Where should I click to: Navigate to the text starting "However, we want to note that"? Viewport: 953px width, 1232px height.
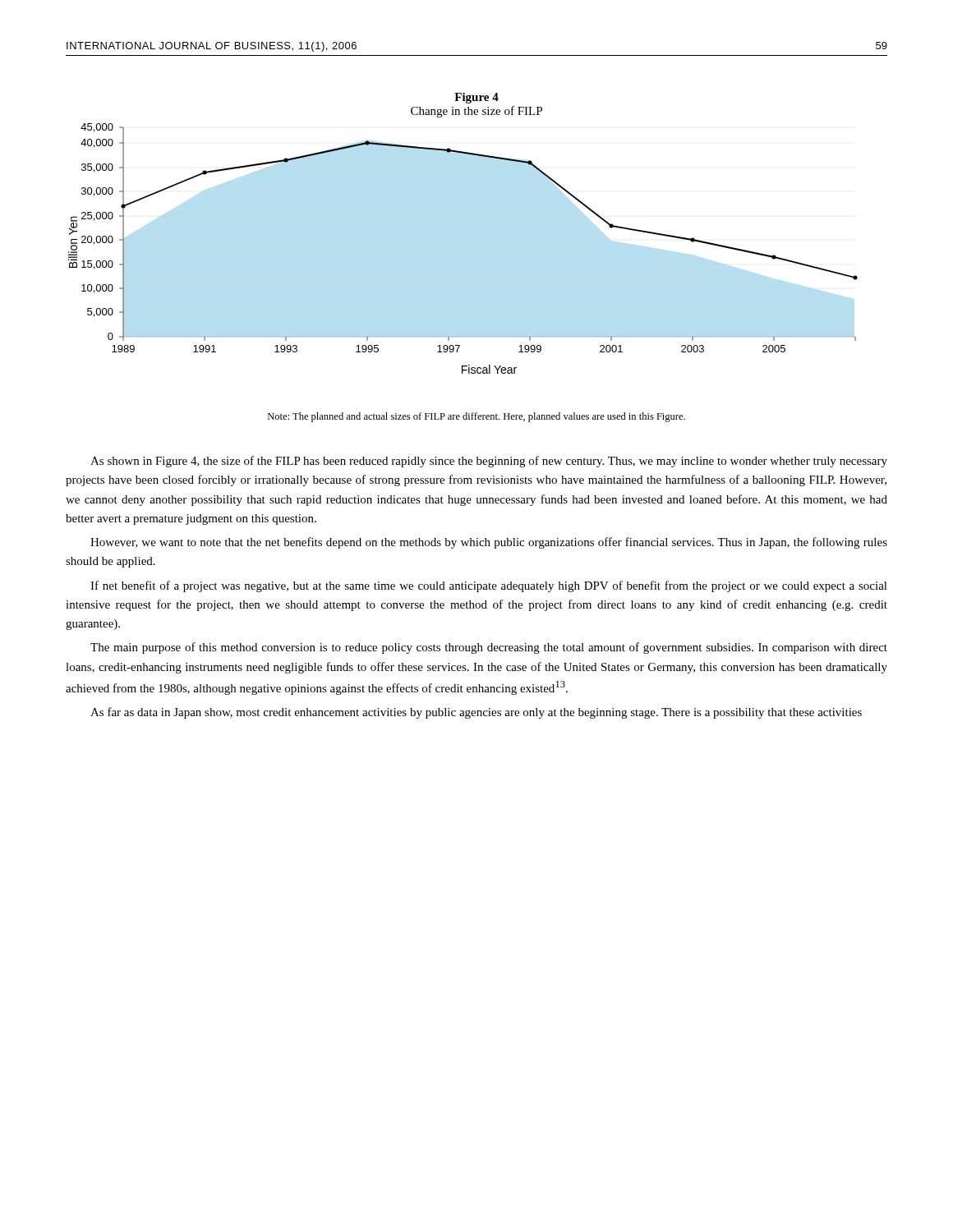pyautogui.click(x=476, y=552)
